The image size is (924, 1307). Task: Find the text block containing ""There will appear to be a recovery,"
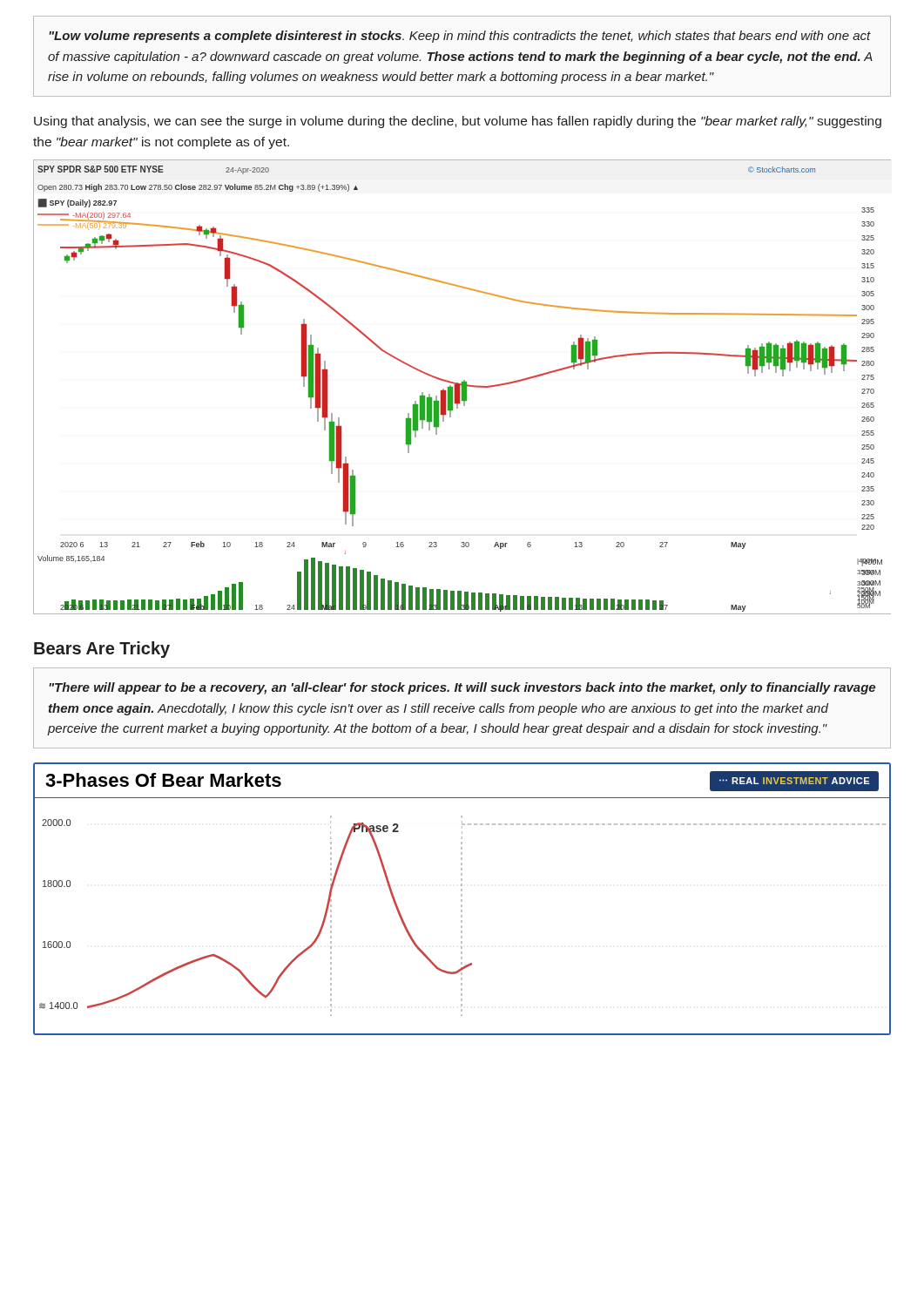(462, 708)
